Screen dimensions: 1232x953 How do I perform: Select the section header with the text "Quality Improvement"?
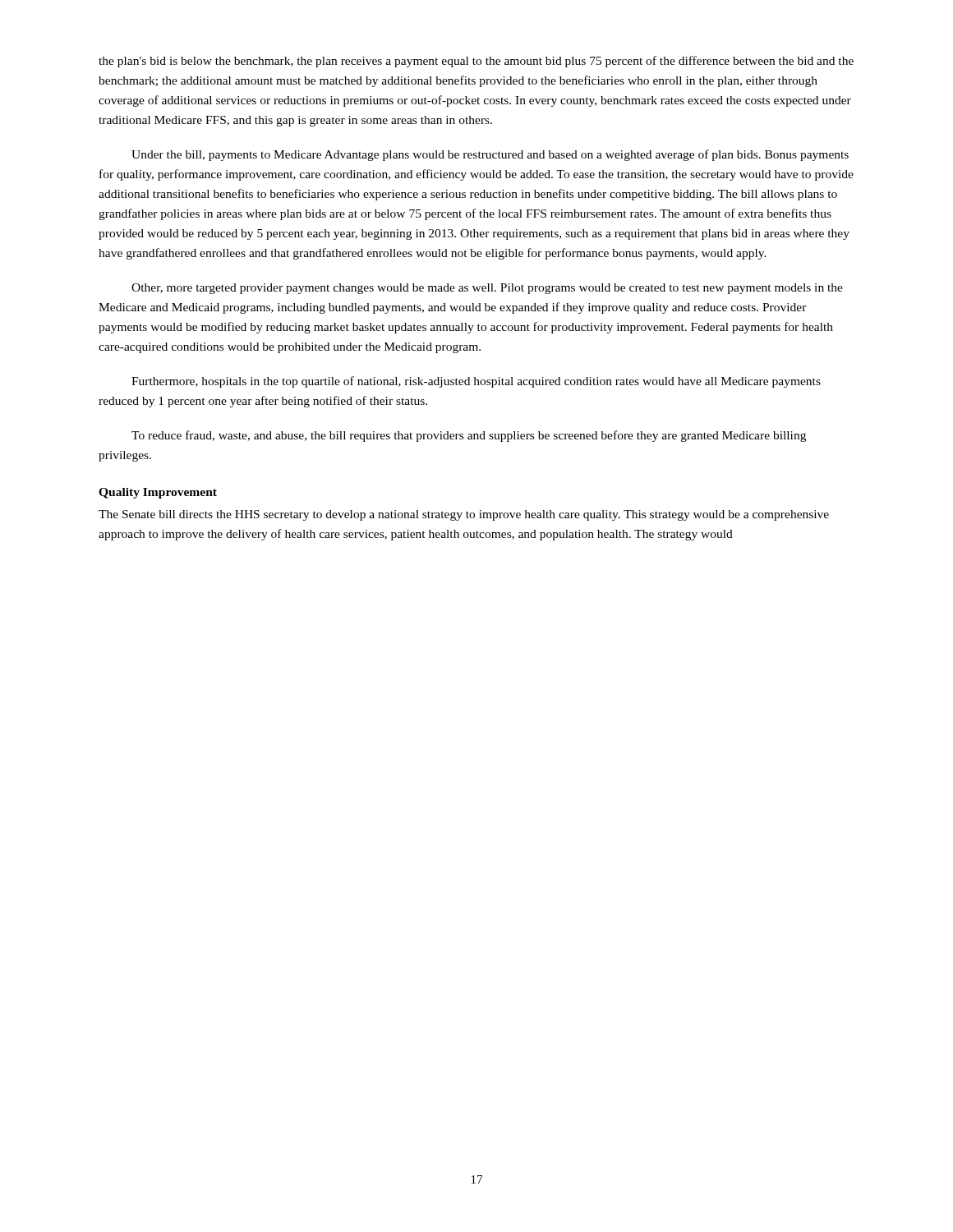158,492
